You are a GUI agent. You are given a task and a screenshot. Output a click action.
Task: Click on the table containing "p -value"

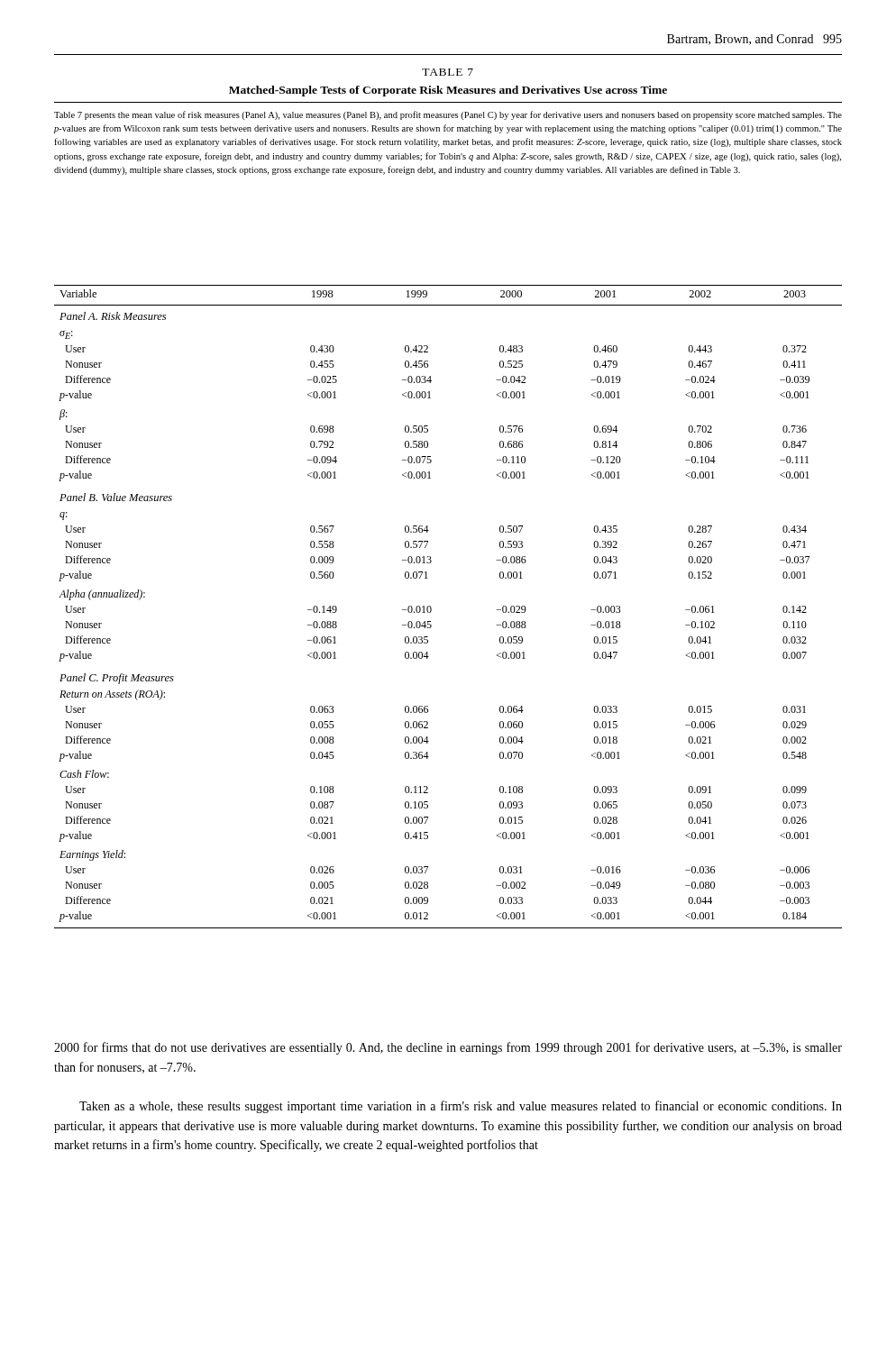[x=448, y=607]
